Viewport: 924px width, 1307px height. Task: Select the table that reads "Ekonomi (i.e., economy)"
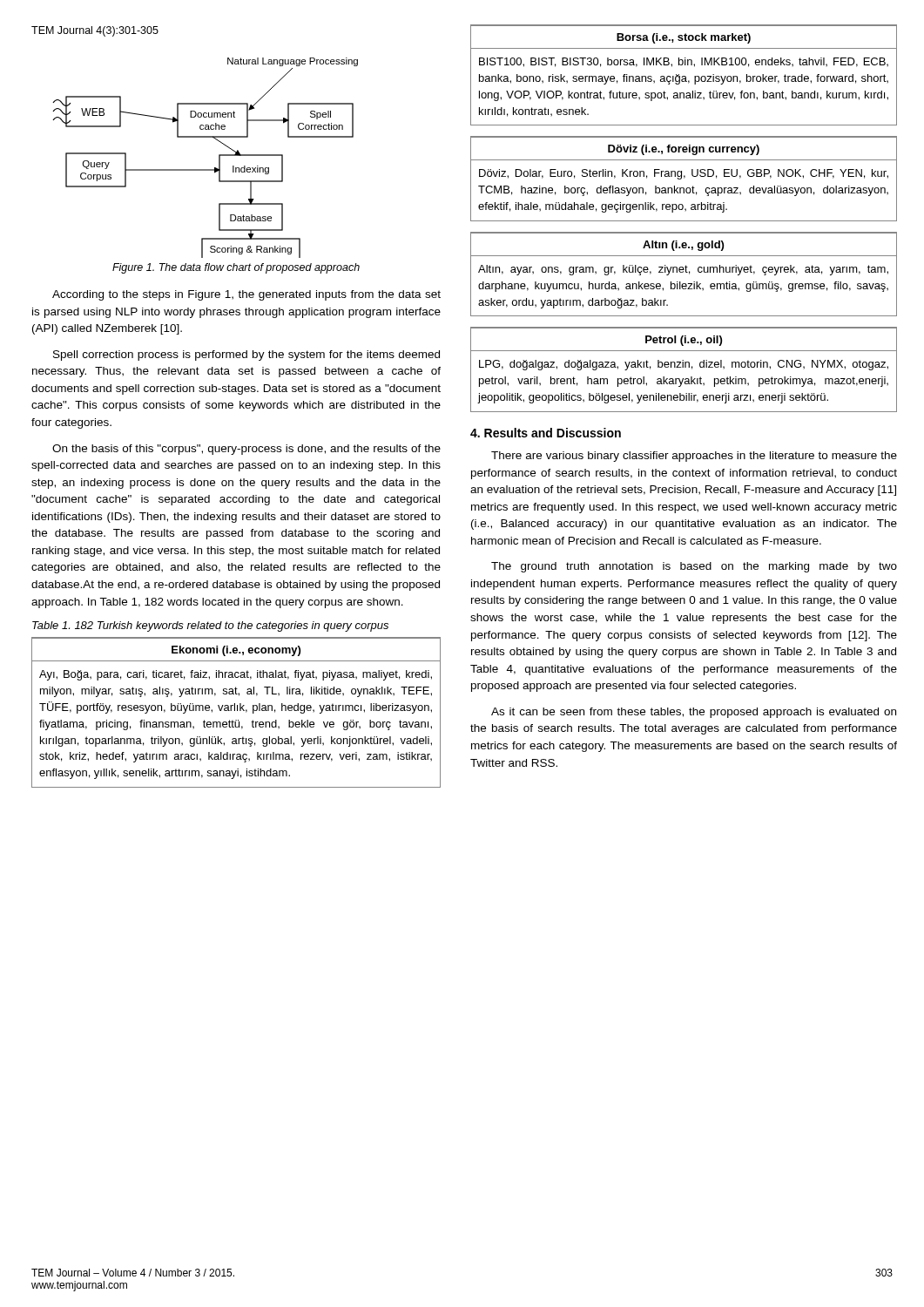236,712
